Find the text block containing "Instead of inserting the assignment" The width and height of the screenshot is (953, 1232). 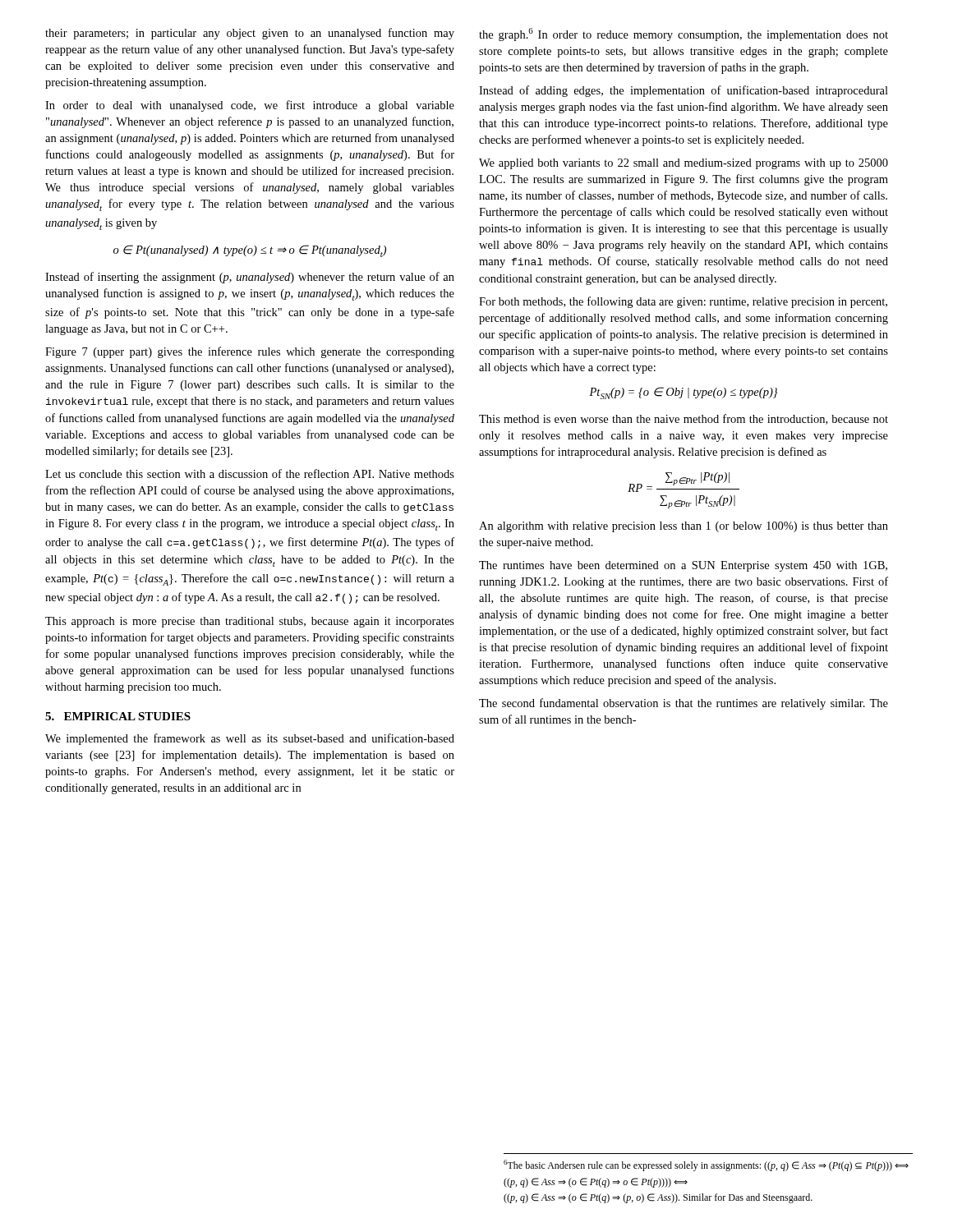coord(250,302)
